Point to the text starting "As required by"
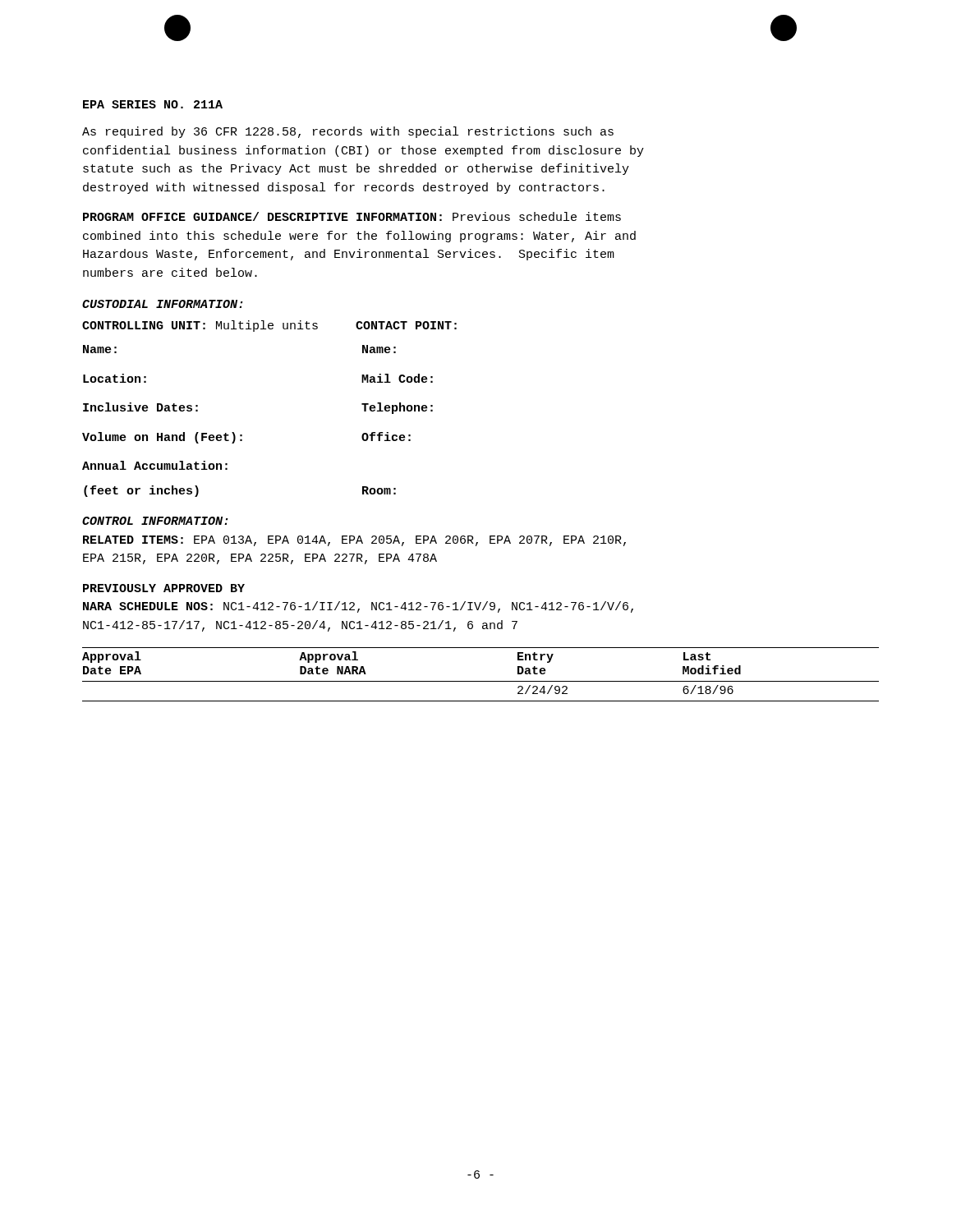Screen dimensions: 1232x961 click(x=363, y=160)
